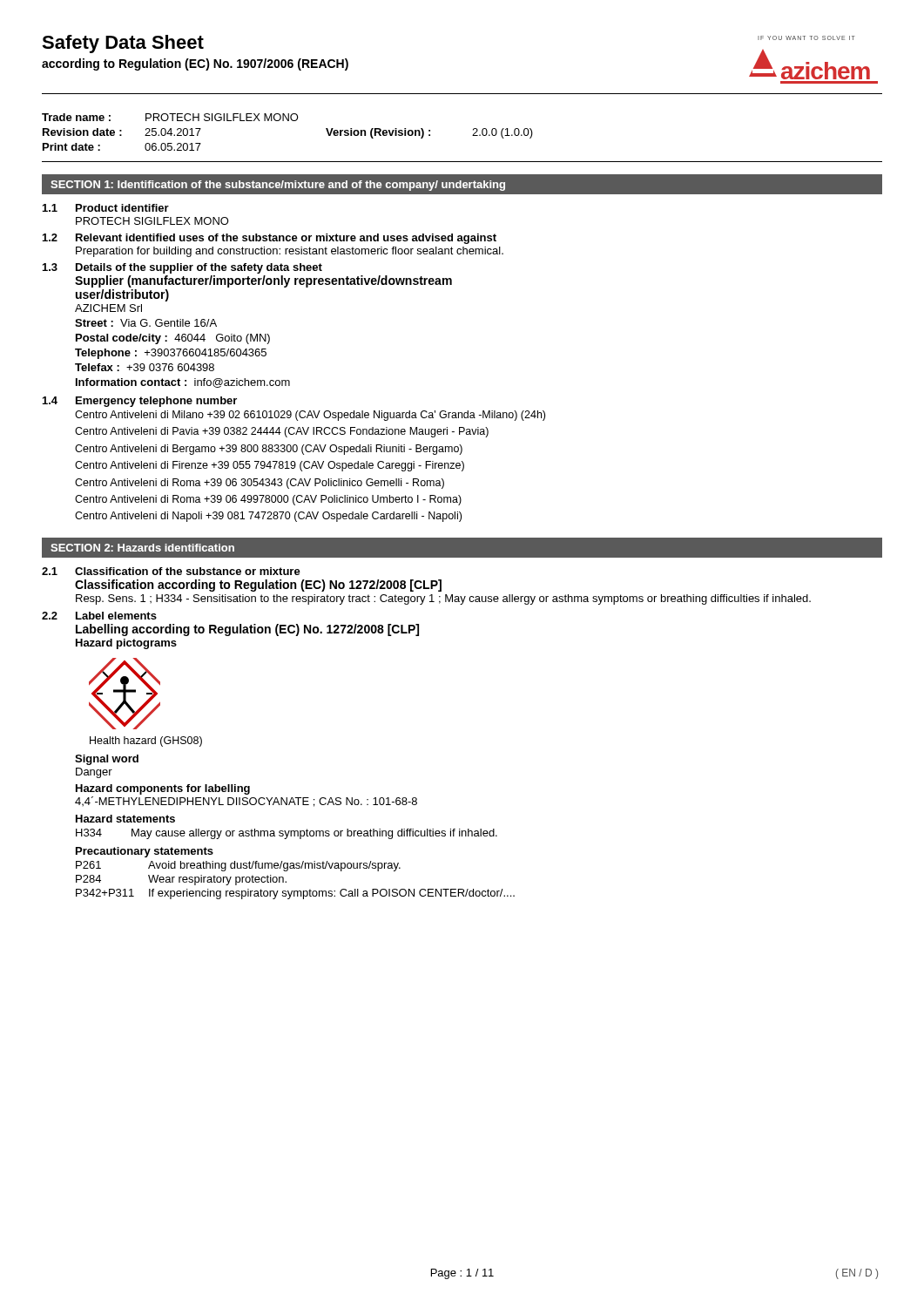The image size is (924, 1307).
Task: Find the block starting "Health hazard (GHS08)"
Action: click(146, 740)
